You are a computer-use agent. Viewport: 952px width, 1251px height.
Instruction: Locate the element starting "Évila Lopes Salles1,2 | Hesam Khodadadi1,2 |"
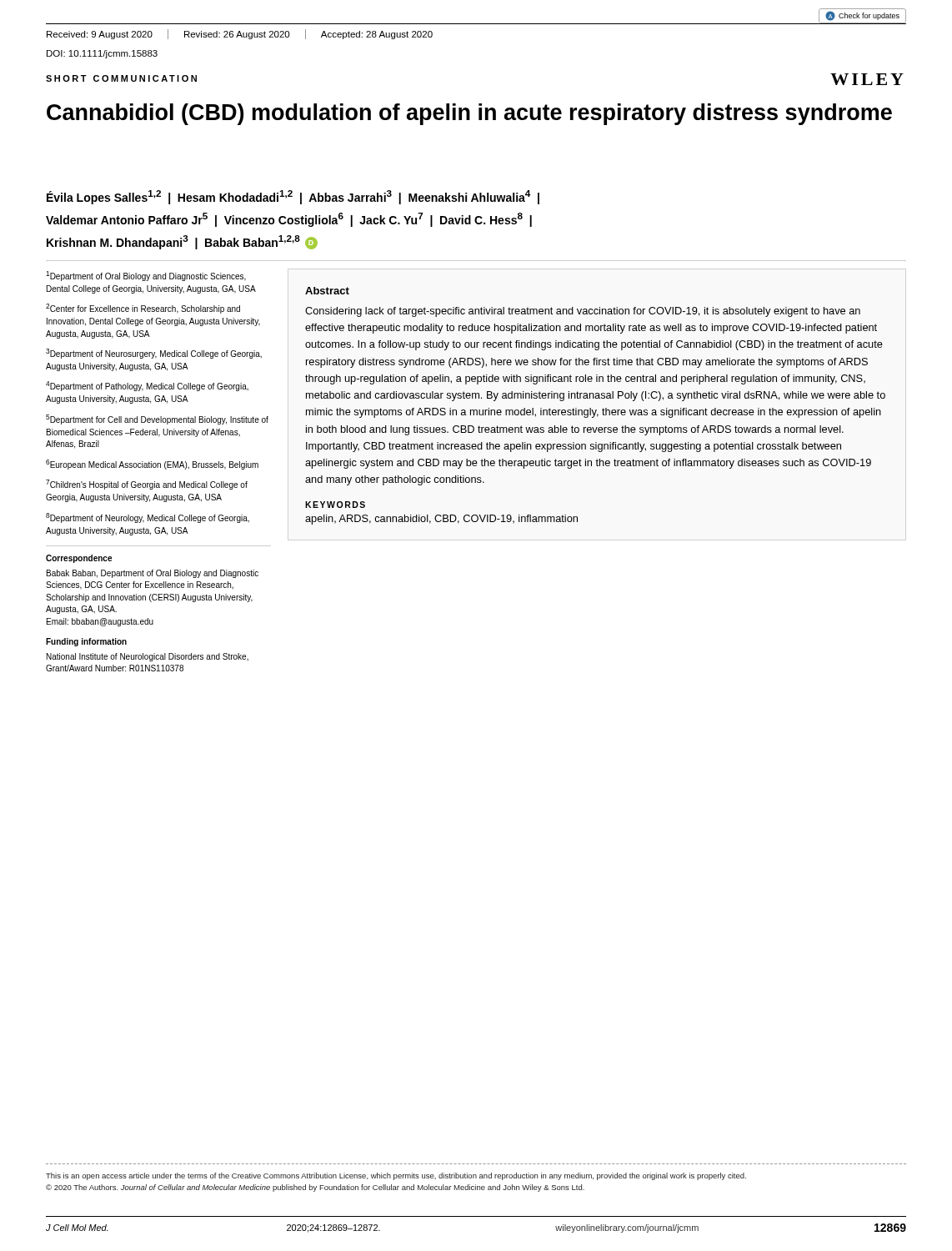(293, 218)
